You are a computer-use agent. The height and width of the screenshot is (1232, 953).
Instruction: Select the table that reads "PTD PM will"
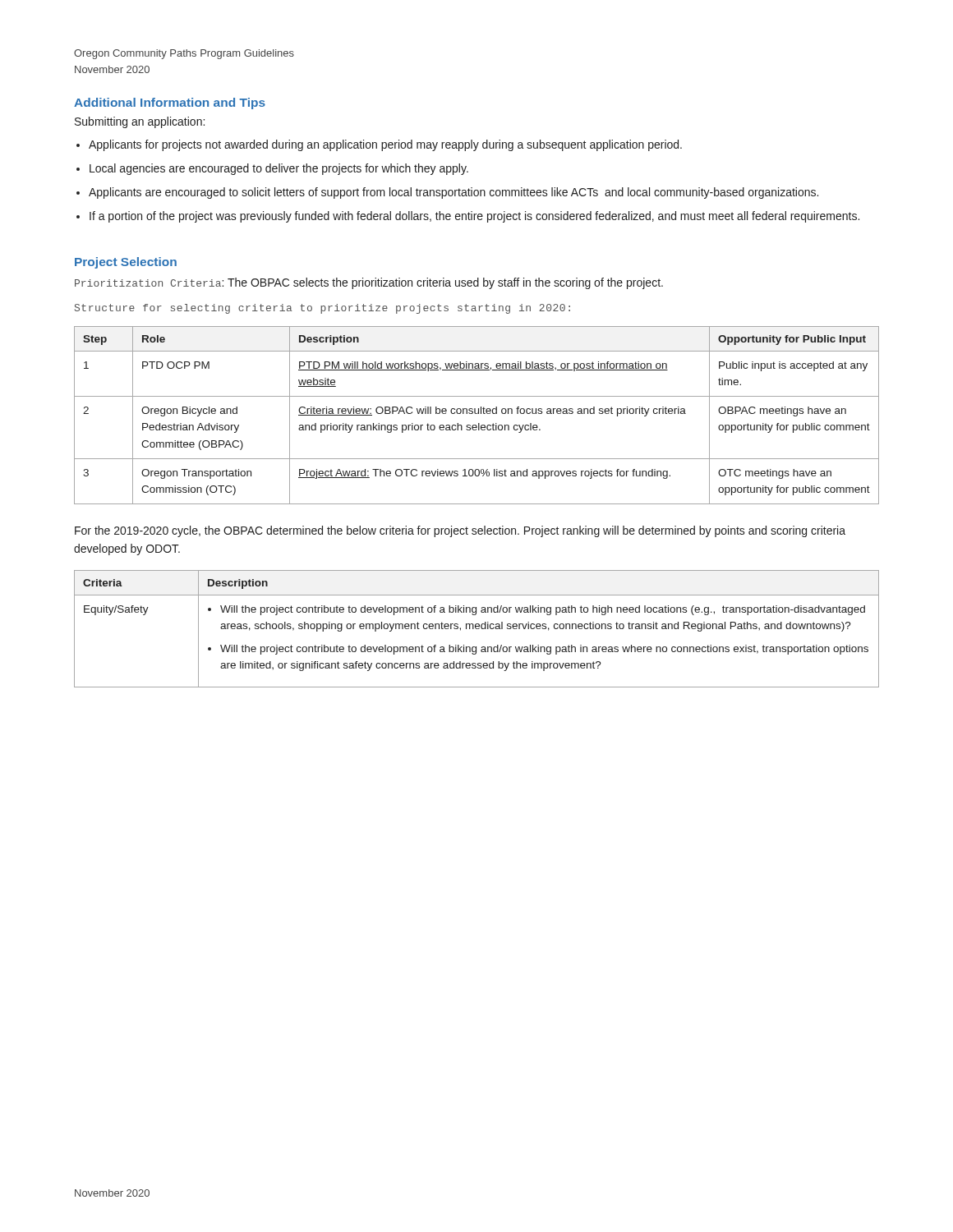tap(476, 415)
